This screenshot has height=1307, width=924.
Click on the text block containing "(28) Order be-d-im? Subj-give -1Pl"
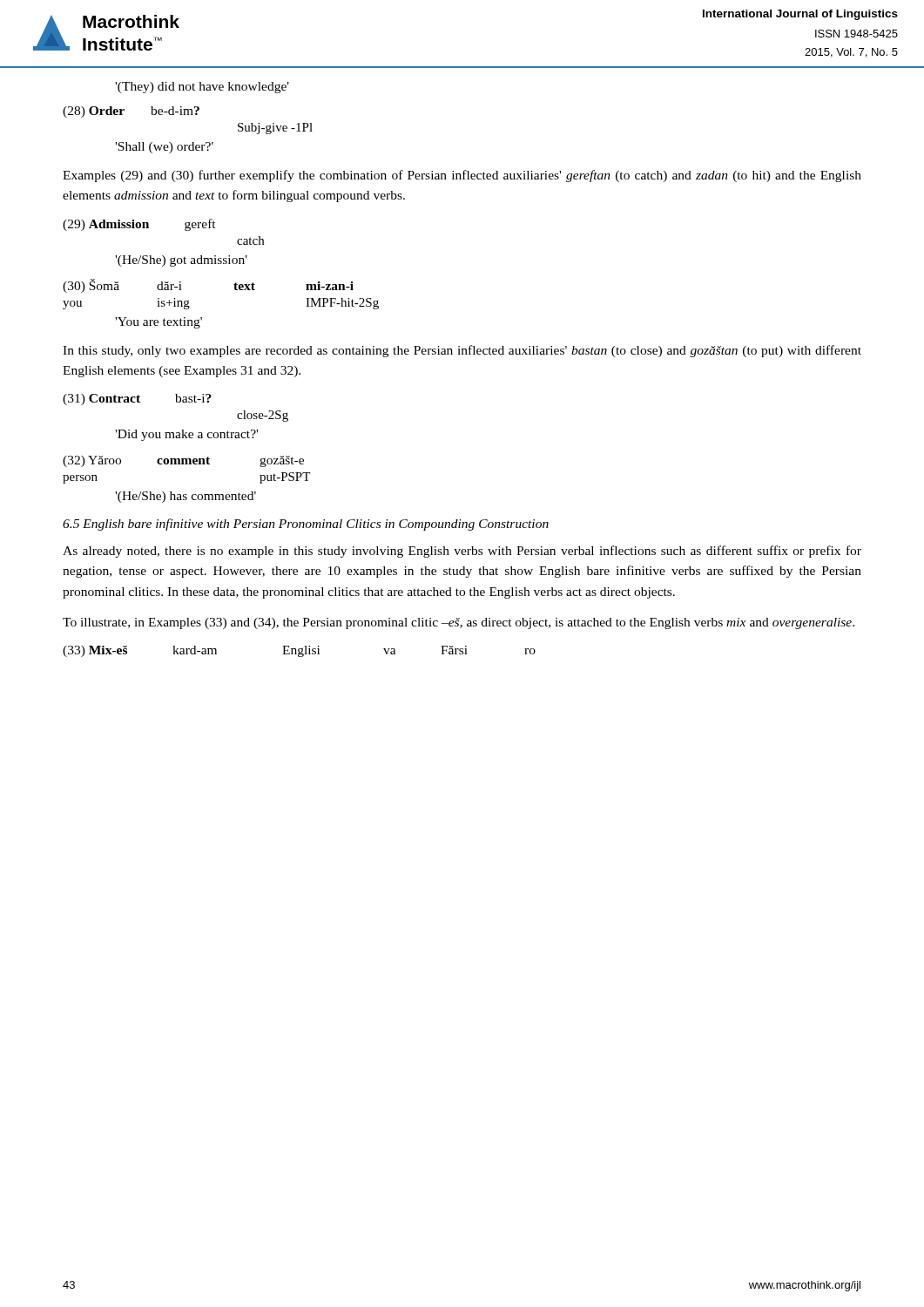(x=92, y=113)
